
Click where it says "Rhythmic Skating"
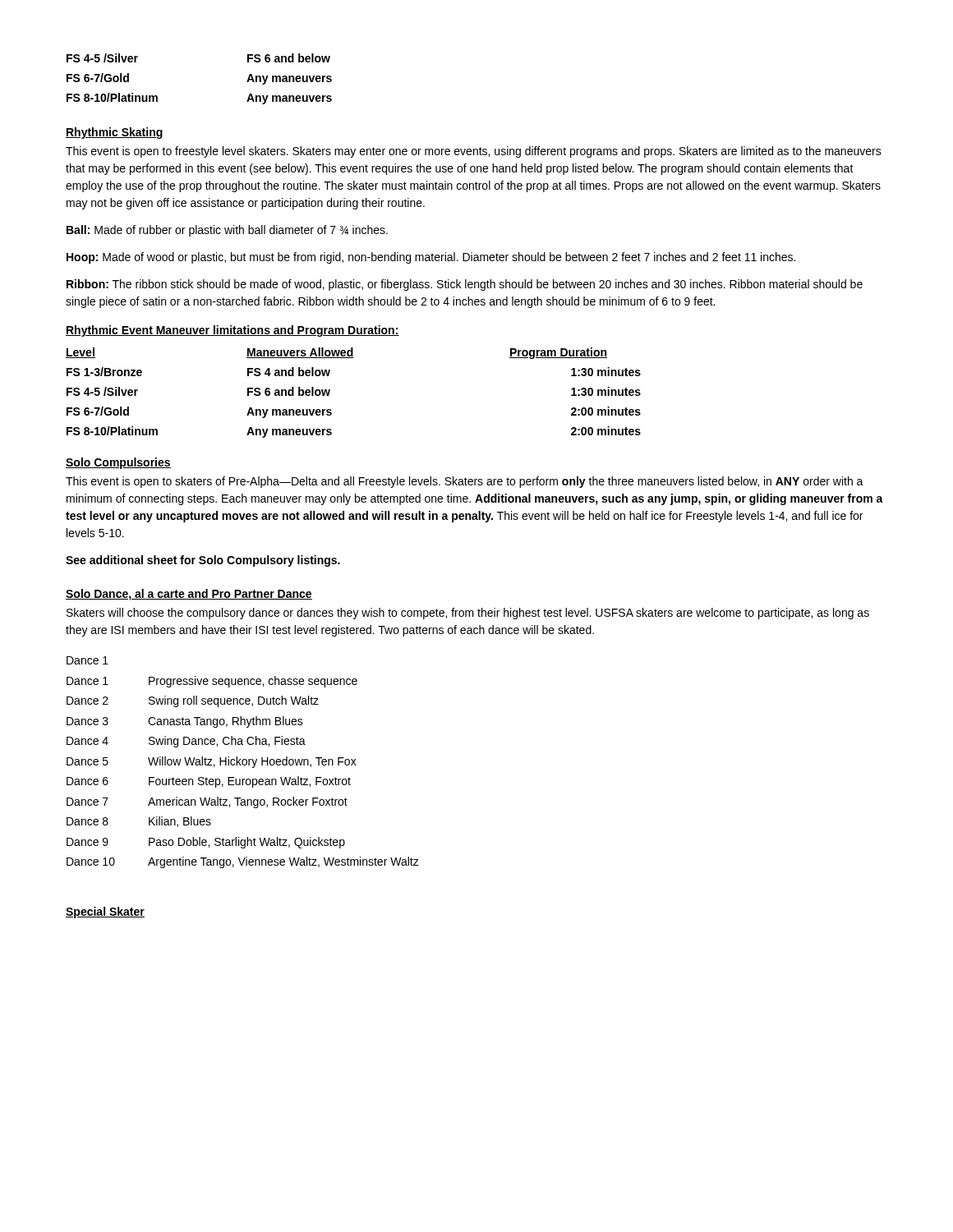pos(114,133)
